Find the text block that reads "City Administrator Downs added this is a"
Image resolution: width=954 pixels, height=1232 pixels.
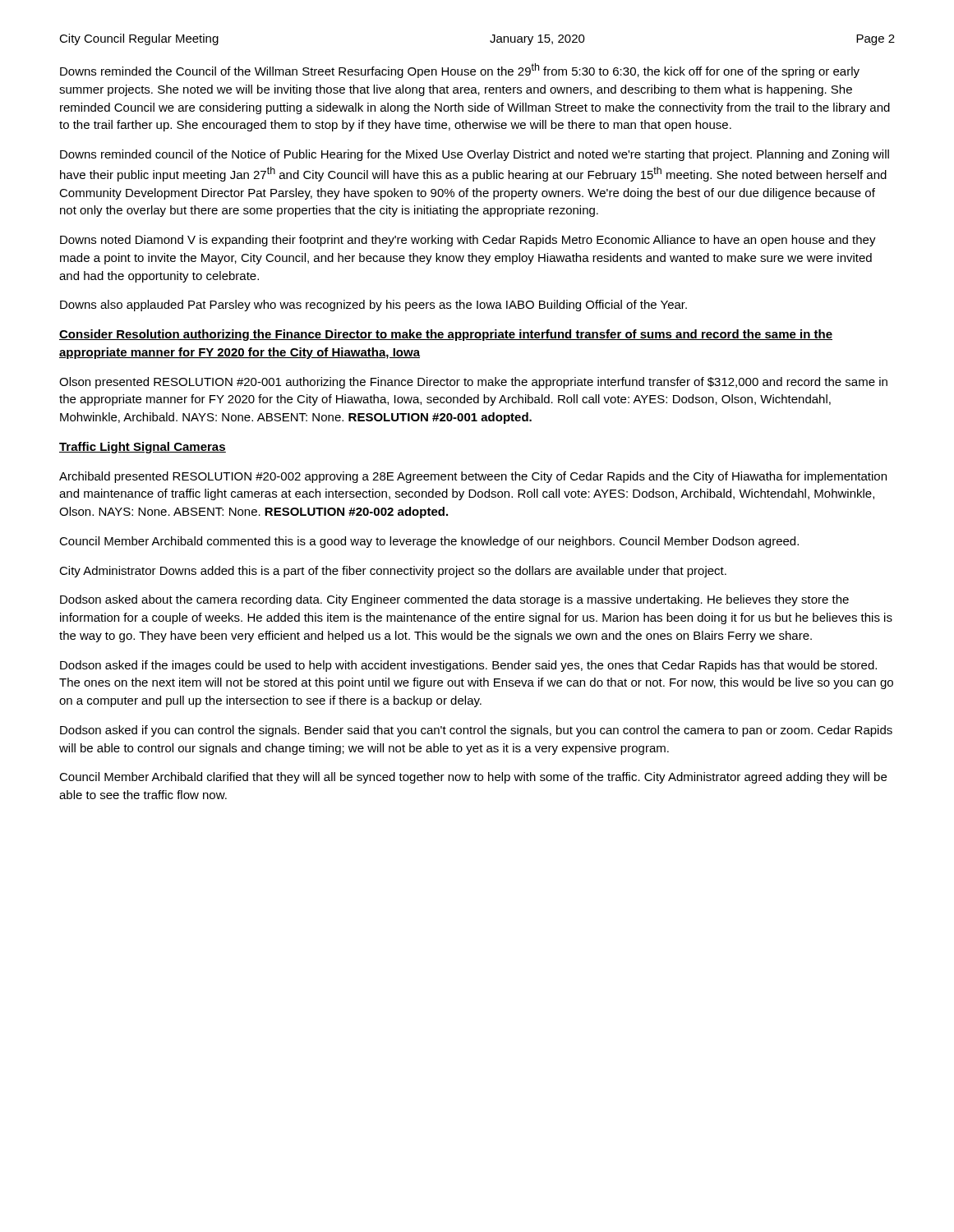tap(477, 570)
